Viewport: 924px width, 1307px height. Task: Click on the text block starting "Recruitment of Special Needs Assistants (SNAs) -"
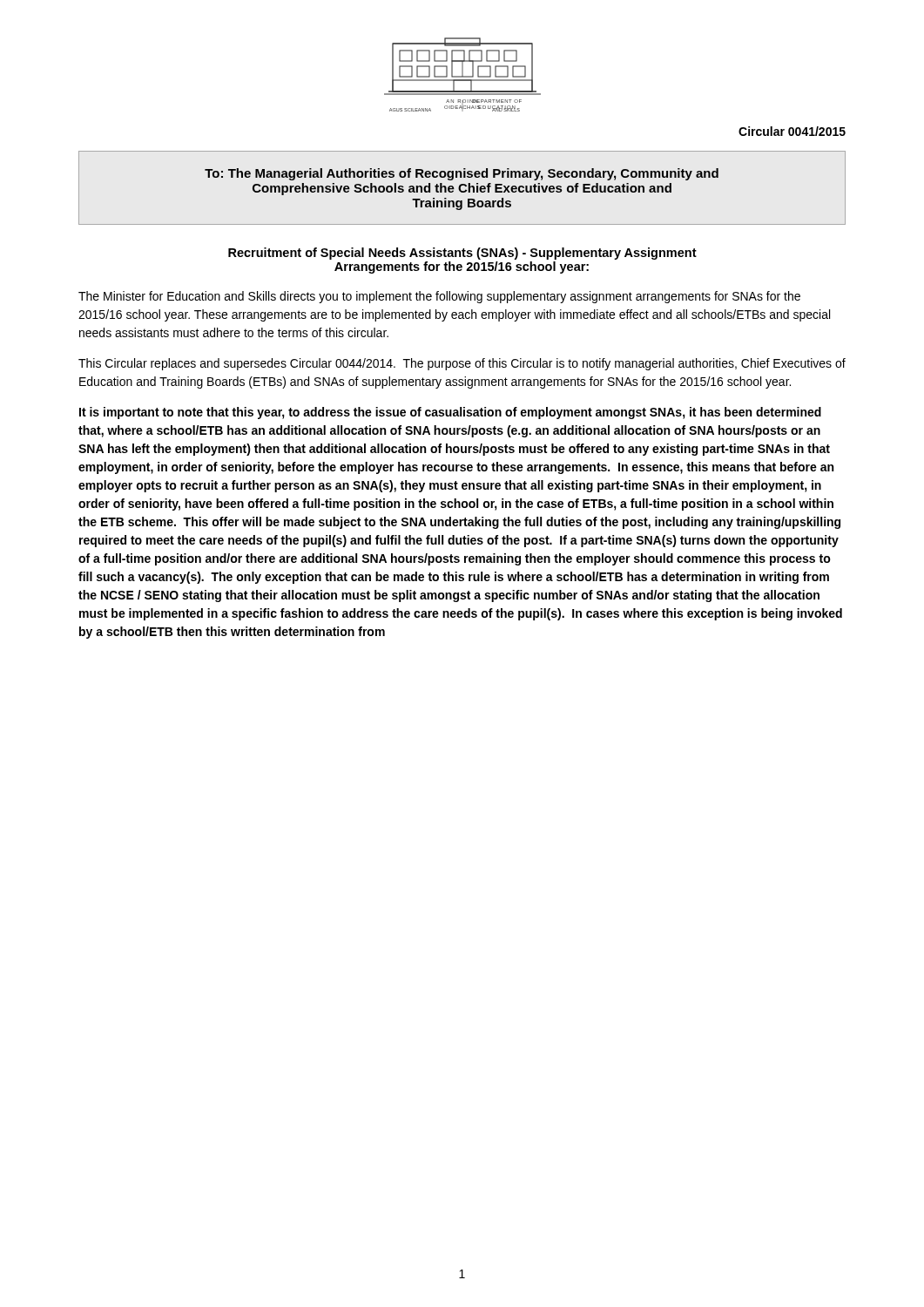[x=462, y=260]
